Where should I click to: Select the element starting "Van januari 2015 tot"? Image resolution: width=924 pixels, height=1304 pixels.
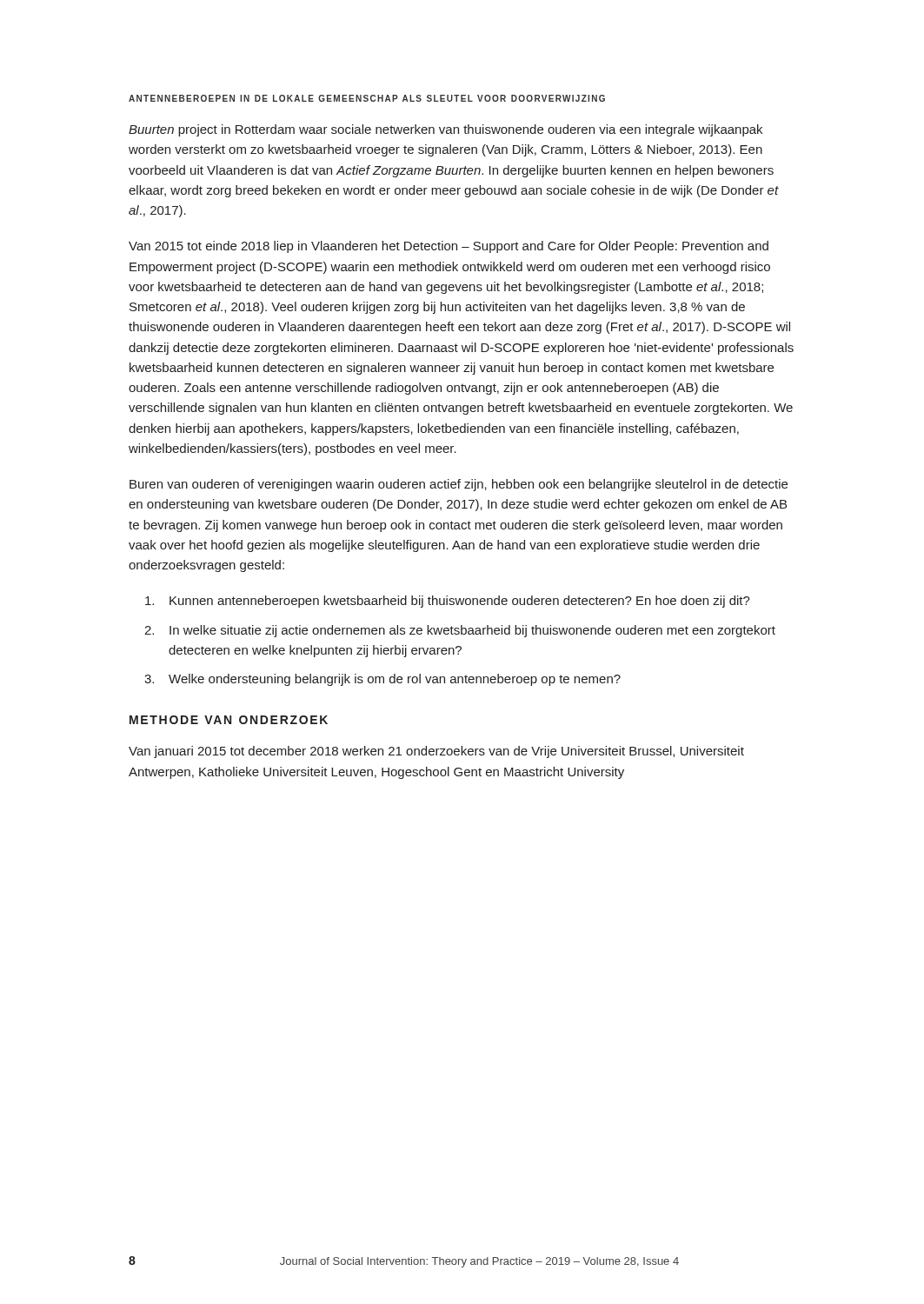point(436,761)
